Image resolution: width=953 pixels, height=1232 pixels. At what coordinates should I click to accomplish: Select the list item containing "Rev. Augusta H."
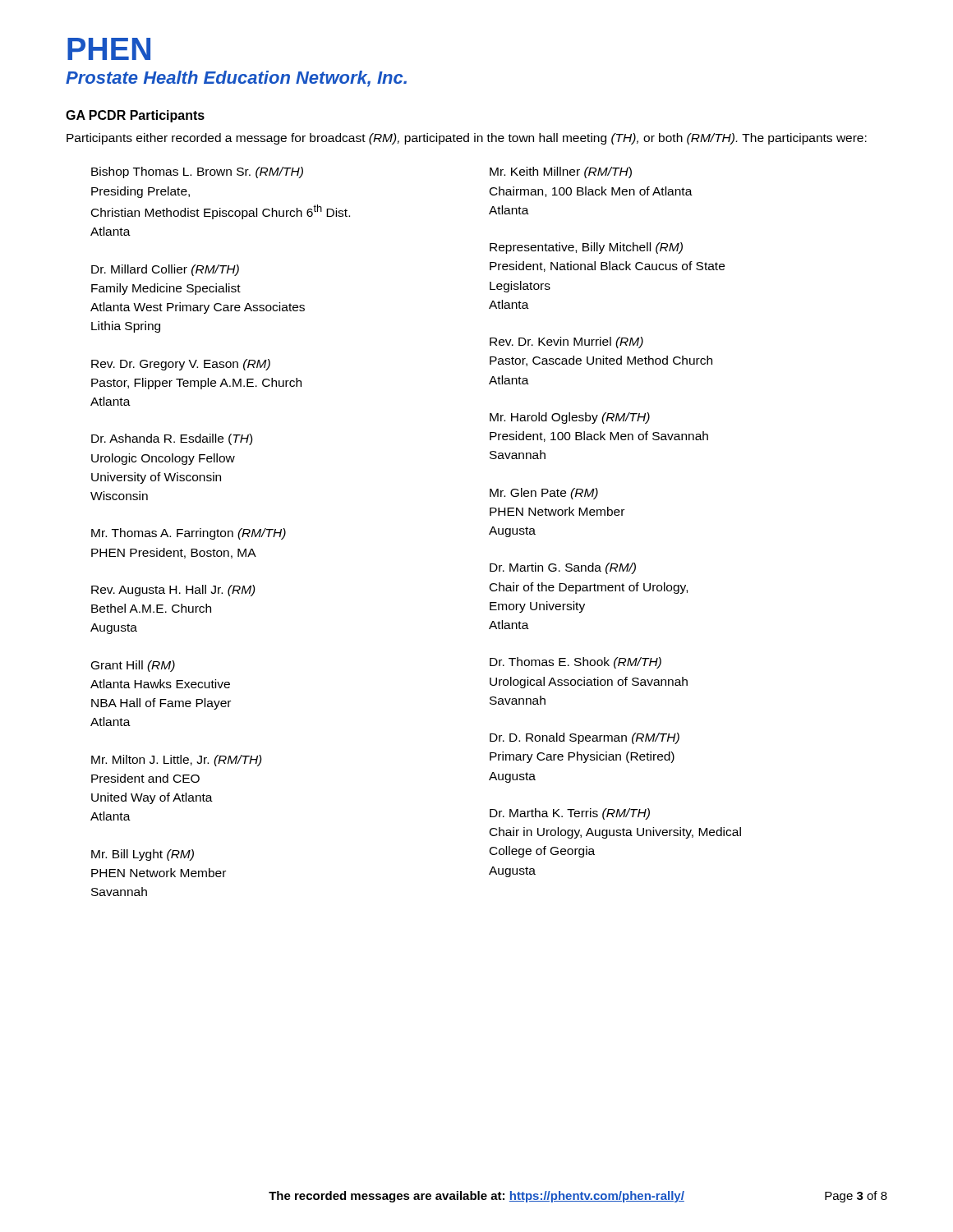tap(173, 608)
